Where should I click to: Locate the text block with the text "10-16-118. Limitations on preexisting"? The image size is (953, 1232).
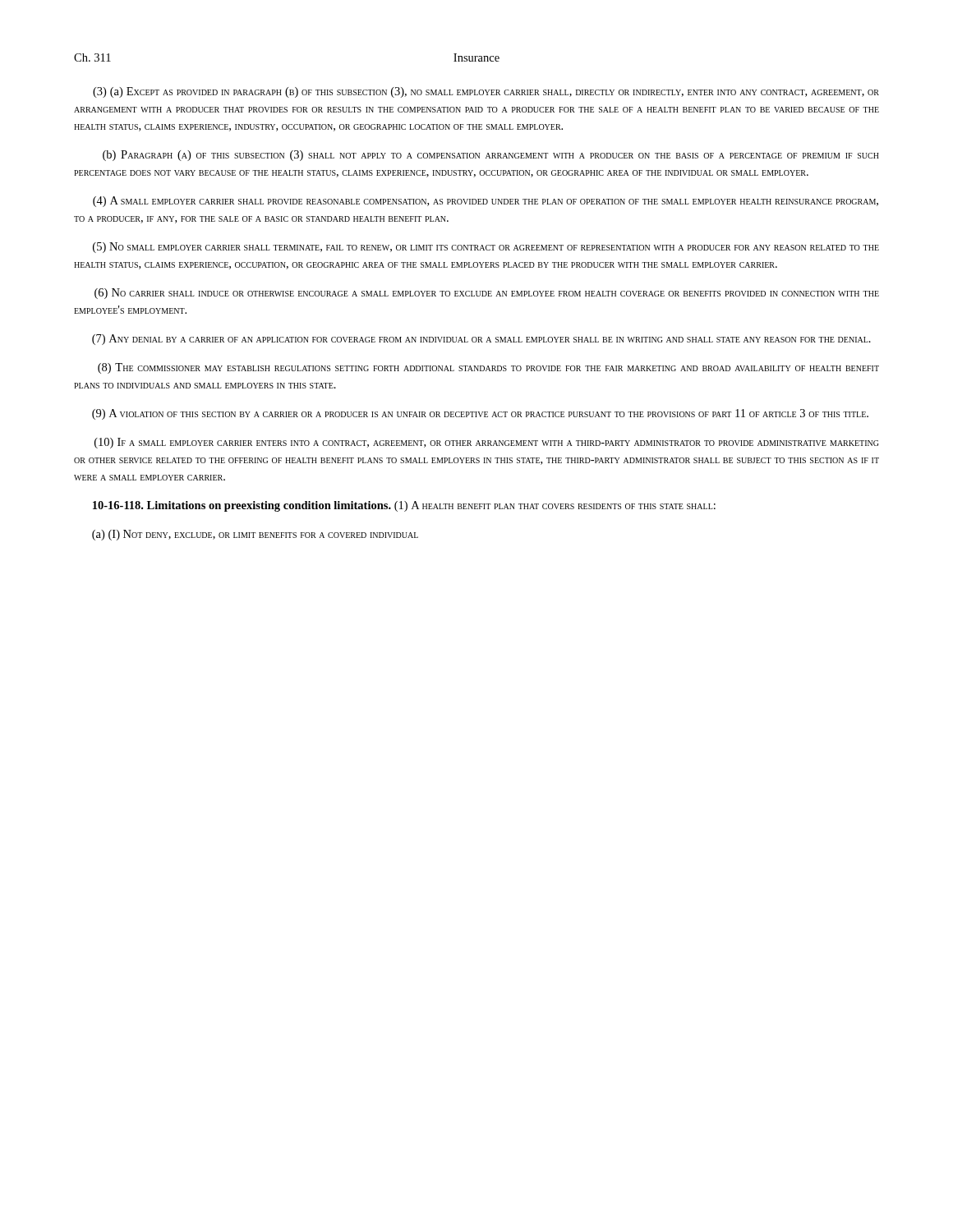pyautogui.click(x=395, y=505)
